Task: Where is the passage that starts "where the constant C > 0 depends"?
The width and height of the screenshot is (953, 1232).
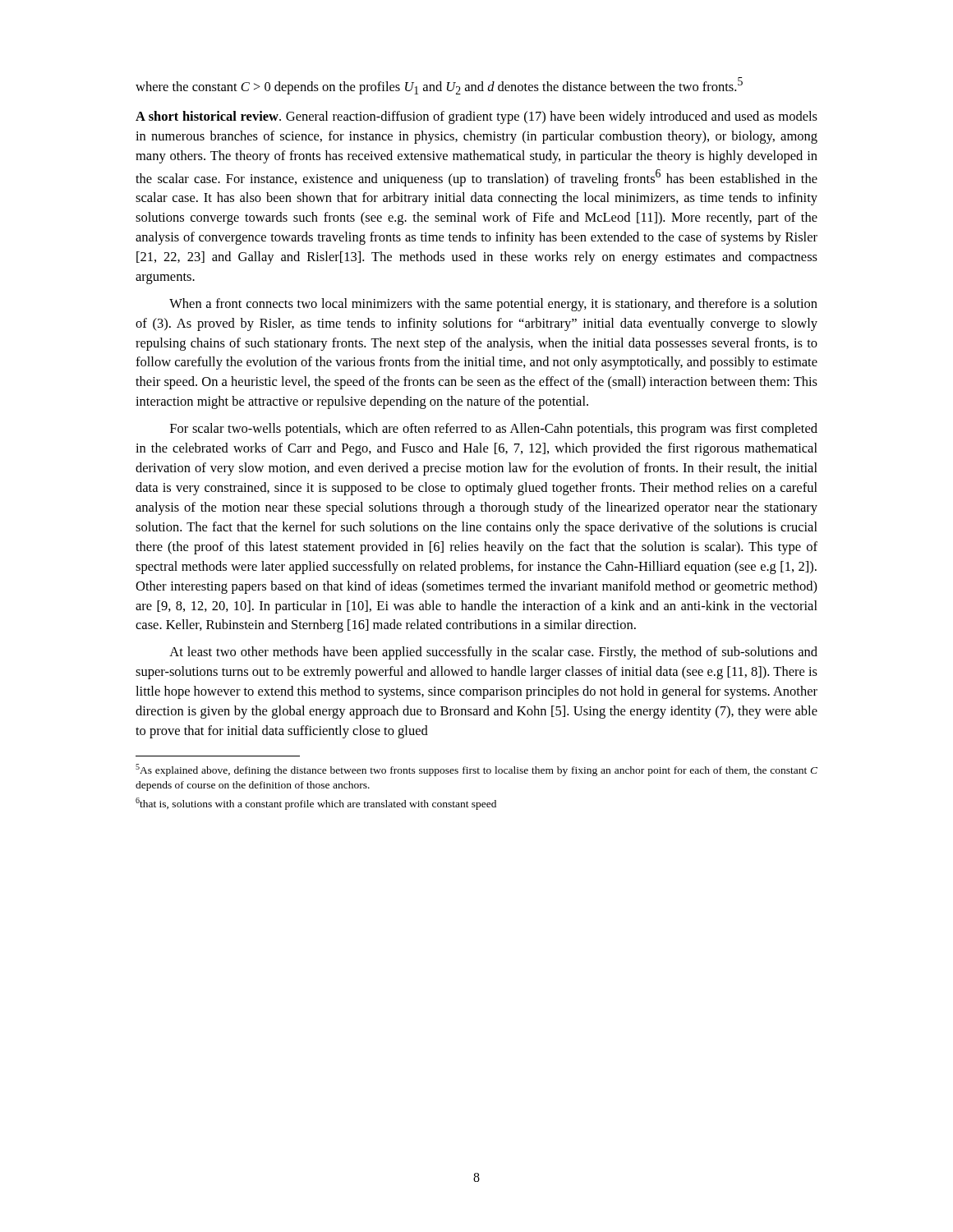Action: pyautogui.click(x=476, y=87)
